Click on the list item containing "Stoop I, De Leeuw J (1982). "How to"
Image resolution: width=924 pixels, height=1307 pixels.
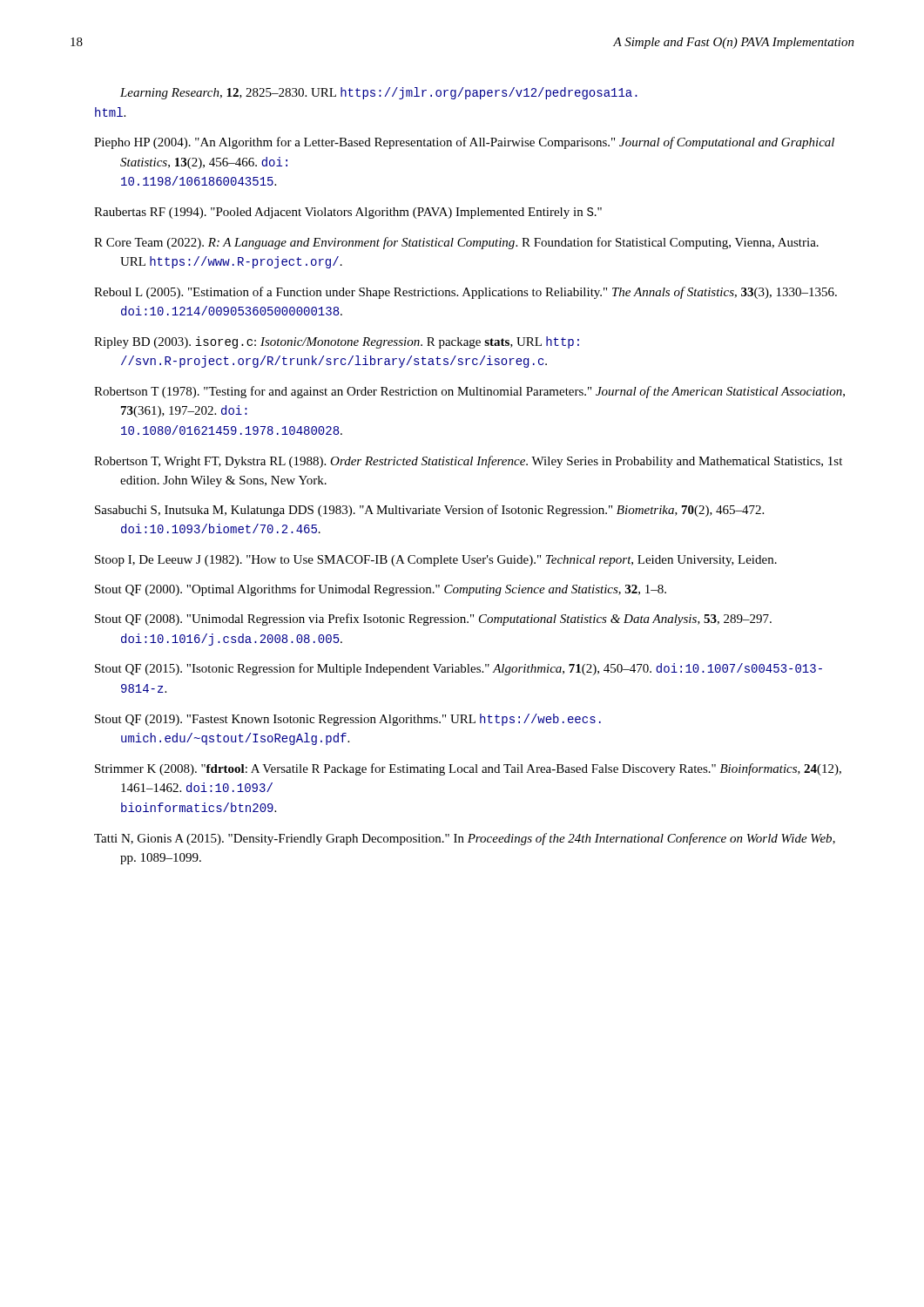tap(436, 559)
